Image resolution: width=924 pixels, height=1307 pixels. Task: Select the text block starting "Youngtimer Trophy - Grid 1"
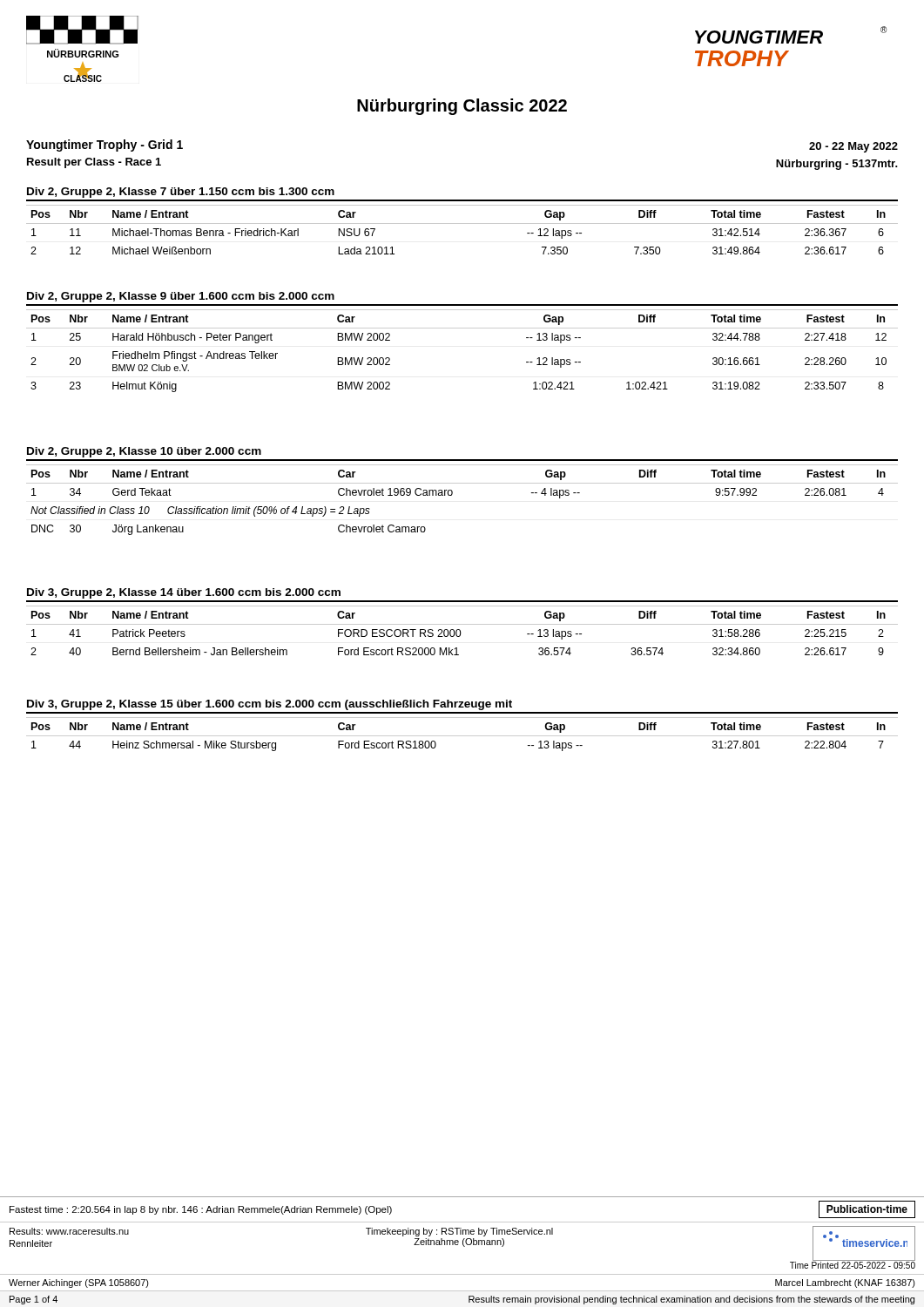105,145
